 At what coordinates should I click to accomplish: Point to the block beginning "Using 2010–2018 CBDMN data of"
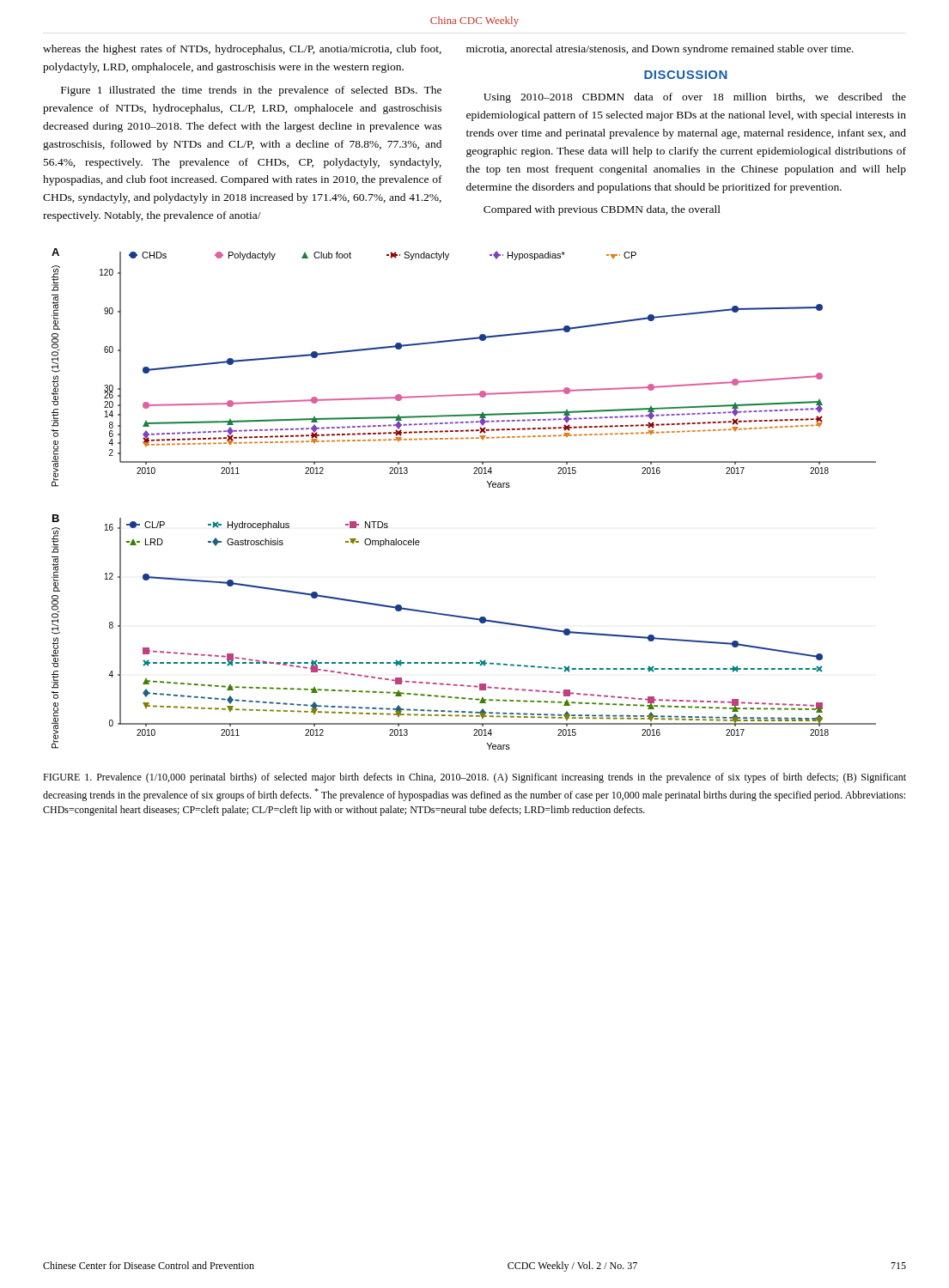[686, 154]
